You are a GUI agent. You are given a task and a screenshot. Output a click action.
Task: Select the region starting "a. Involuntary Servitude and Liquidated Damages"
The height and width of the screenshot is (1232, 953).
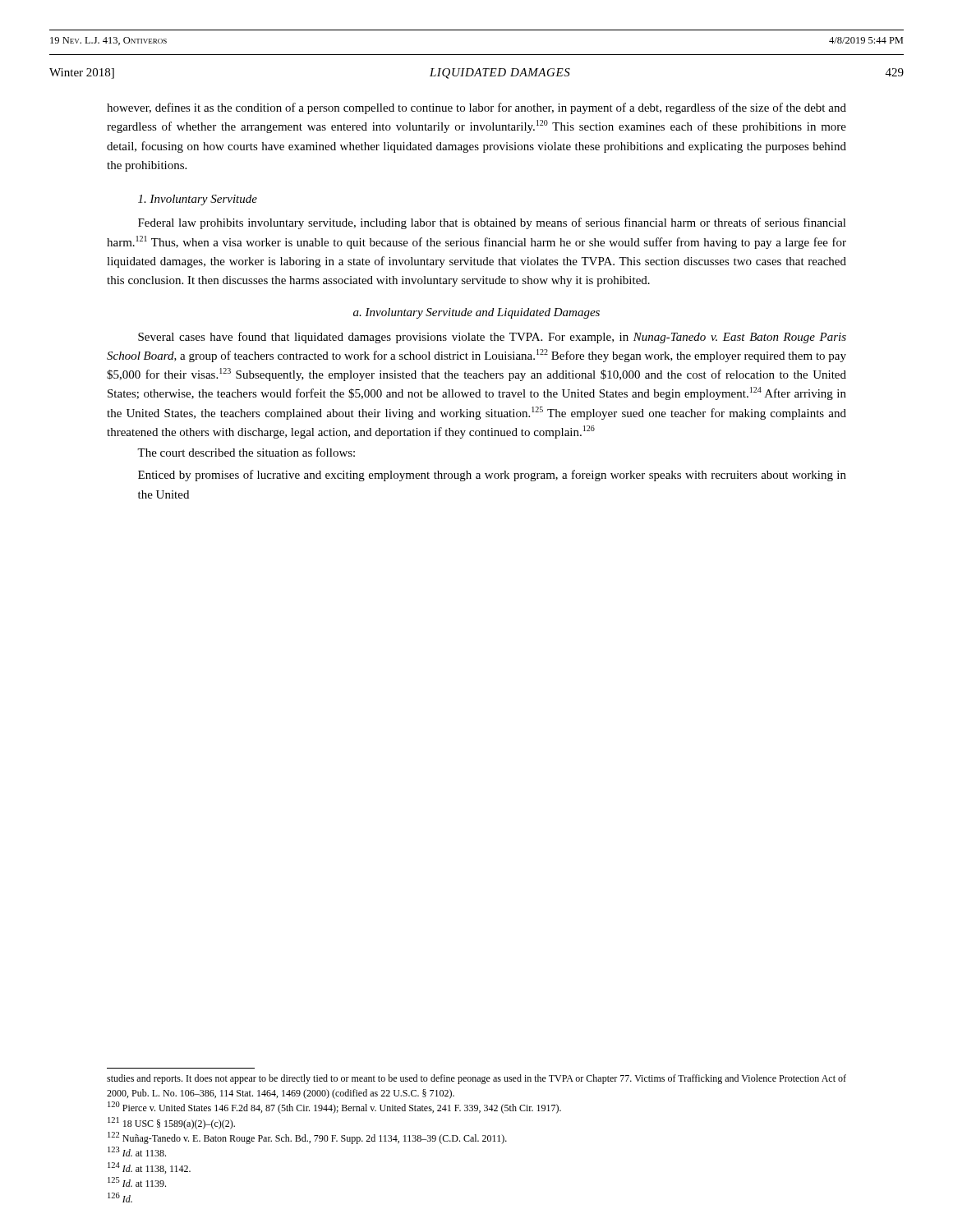coord(476,312)
